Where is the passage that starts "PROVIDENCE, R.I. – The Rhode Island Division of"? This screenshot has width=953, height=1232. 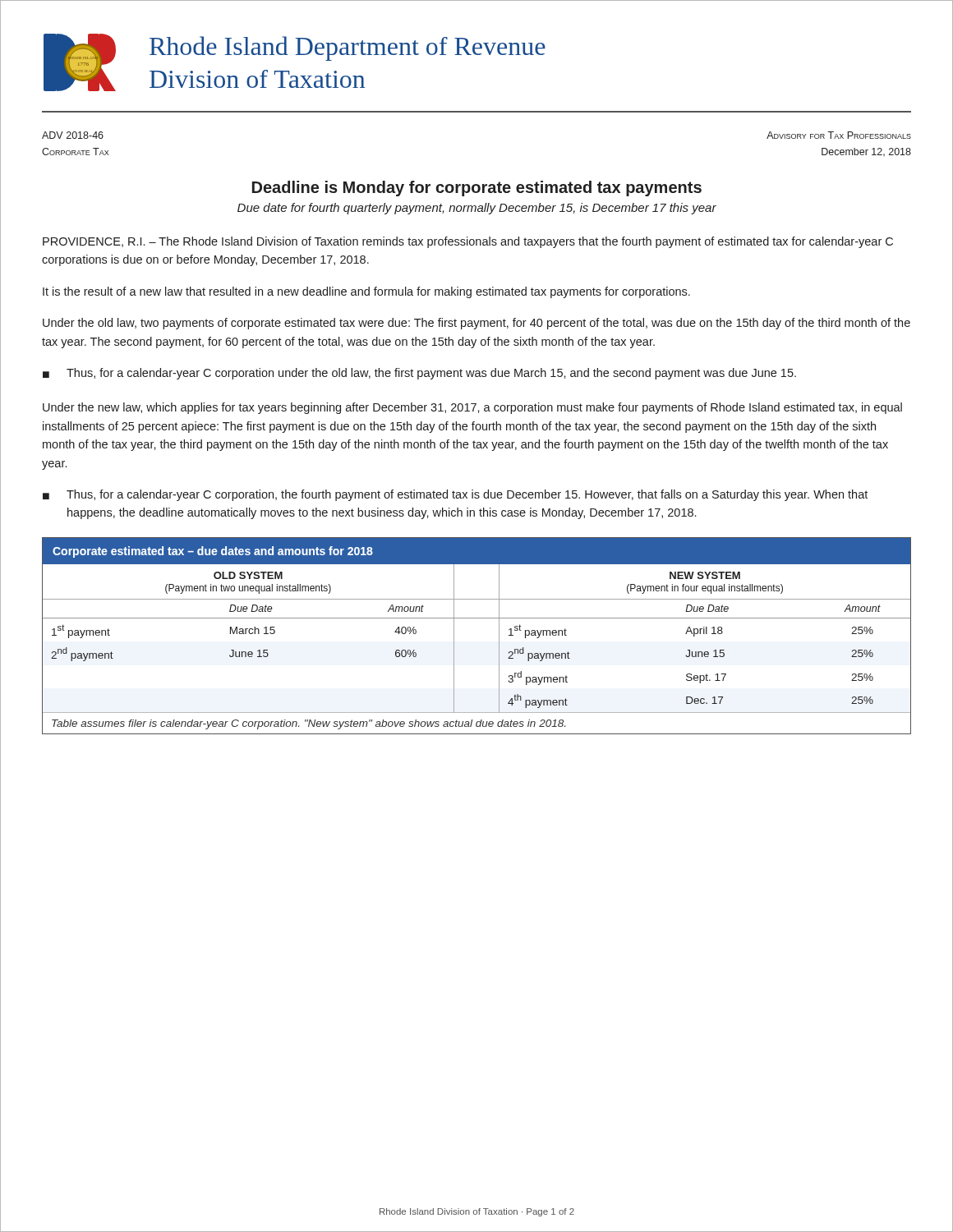468,251
